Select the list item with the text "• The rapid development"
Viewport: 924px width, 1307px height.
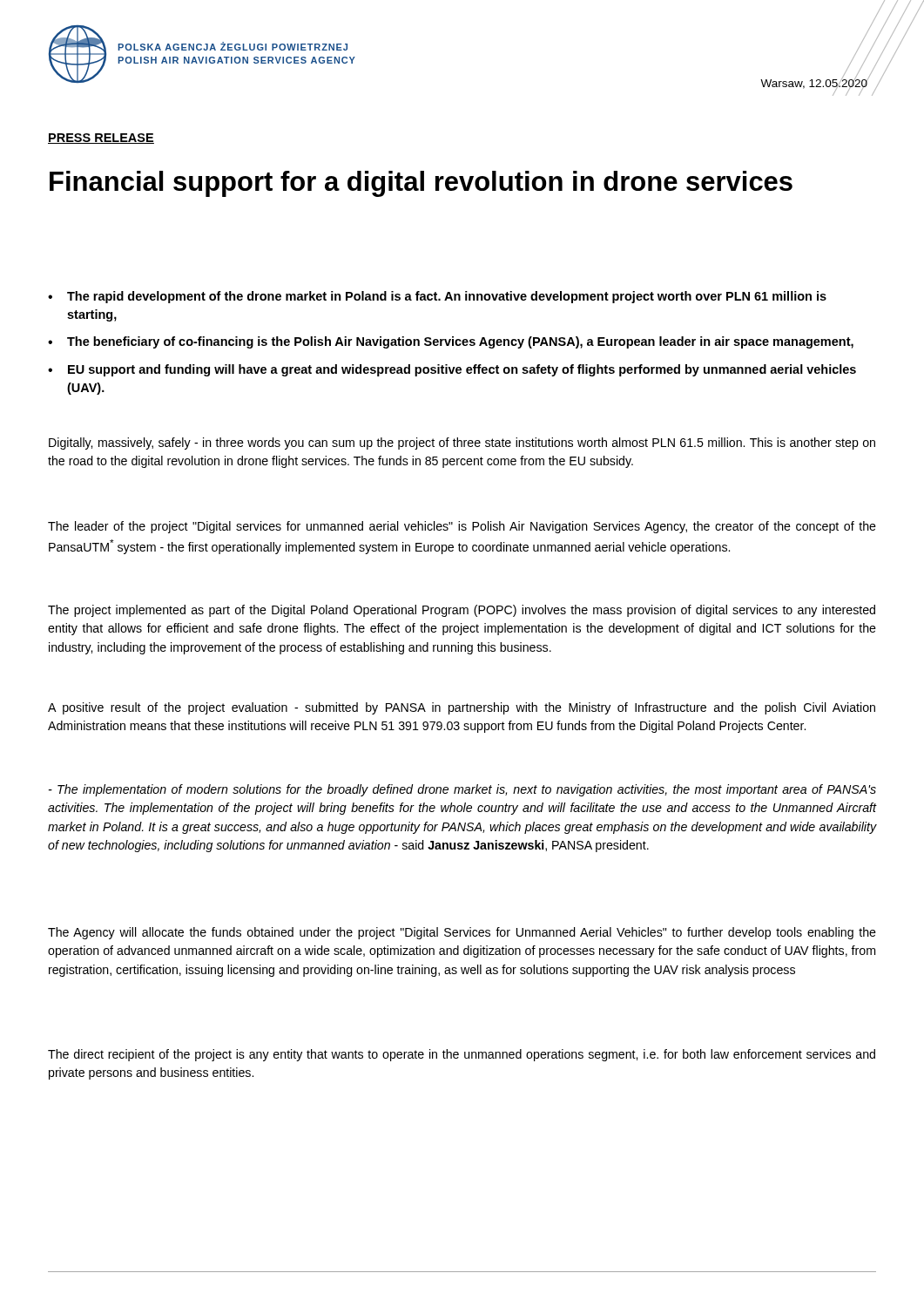pyautogui.click(x=462, y=306)
